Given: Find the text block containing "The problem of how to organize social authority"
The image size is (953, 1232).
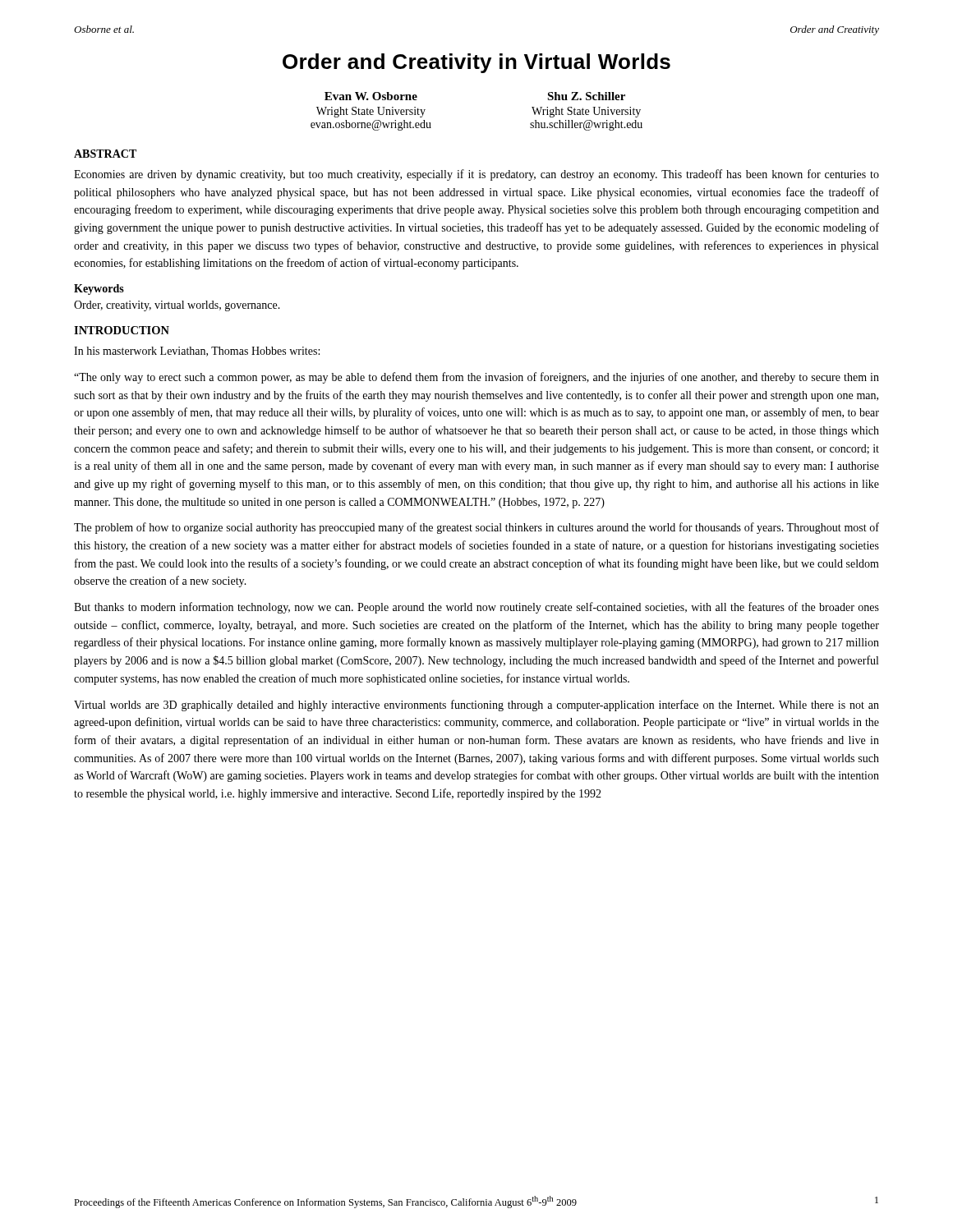Looking at the screenshot, I should 476,555.
